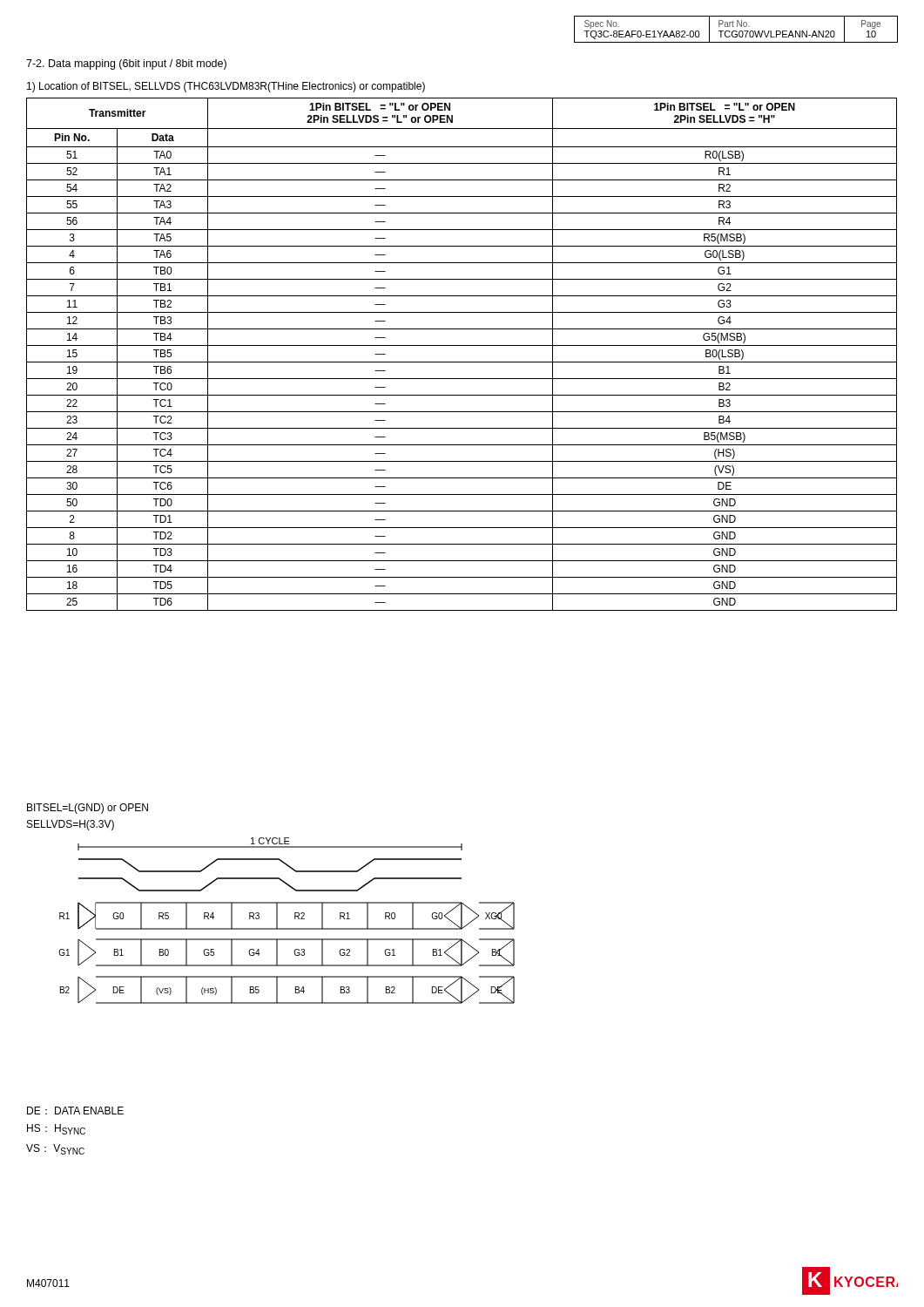Locate a table
The image size is (924, 1307).
[x=462, y=354]
